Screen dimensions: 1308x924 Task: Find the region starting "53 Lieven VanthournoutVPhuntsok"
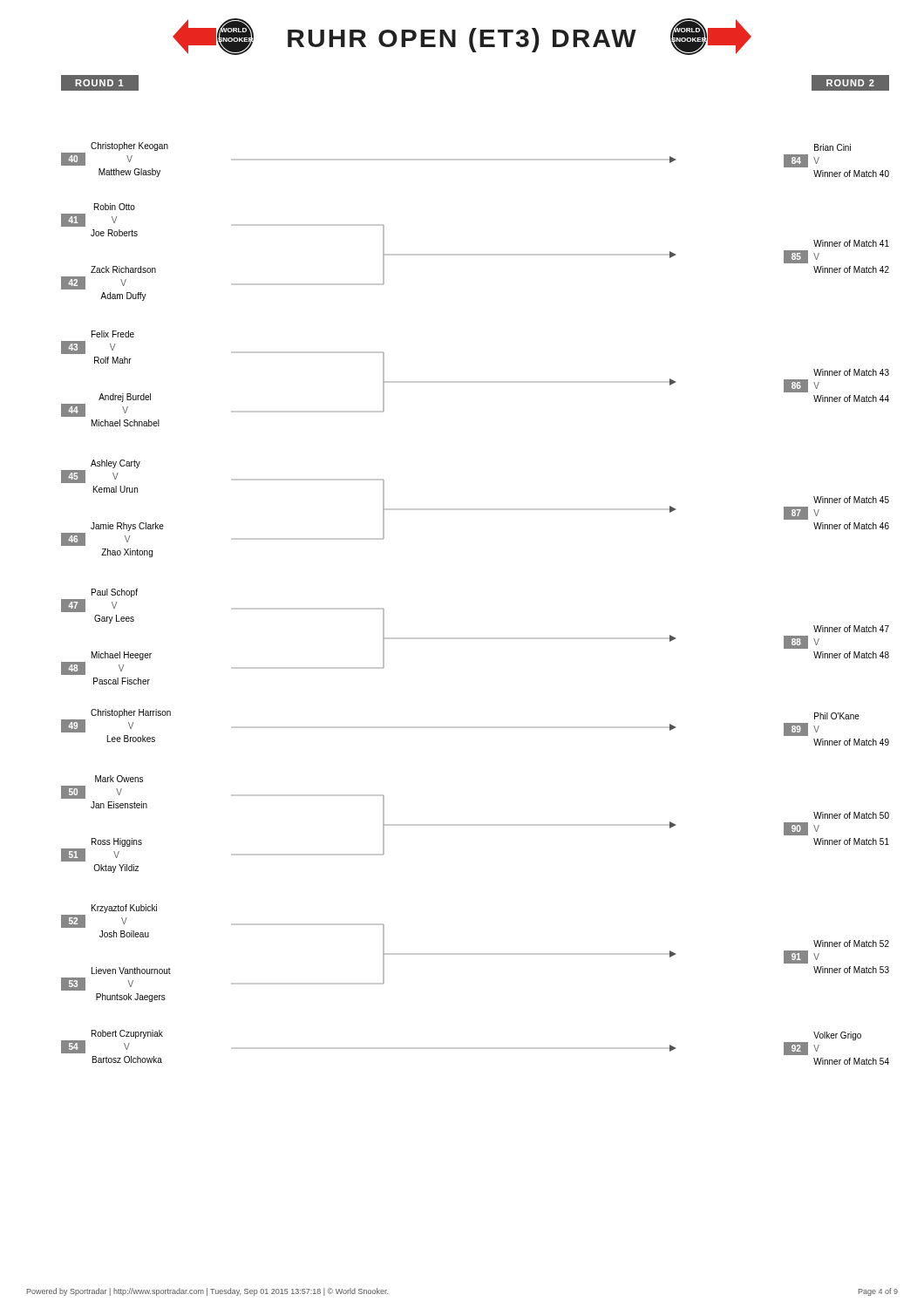tap(116, 984)
